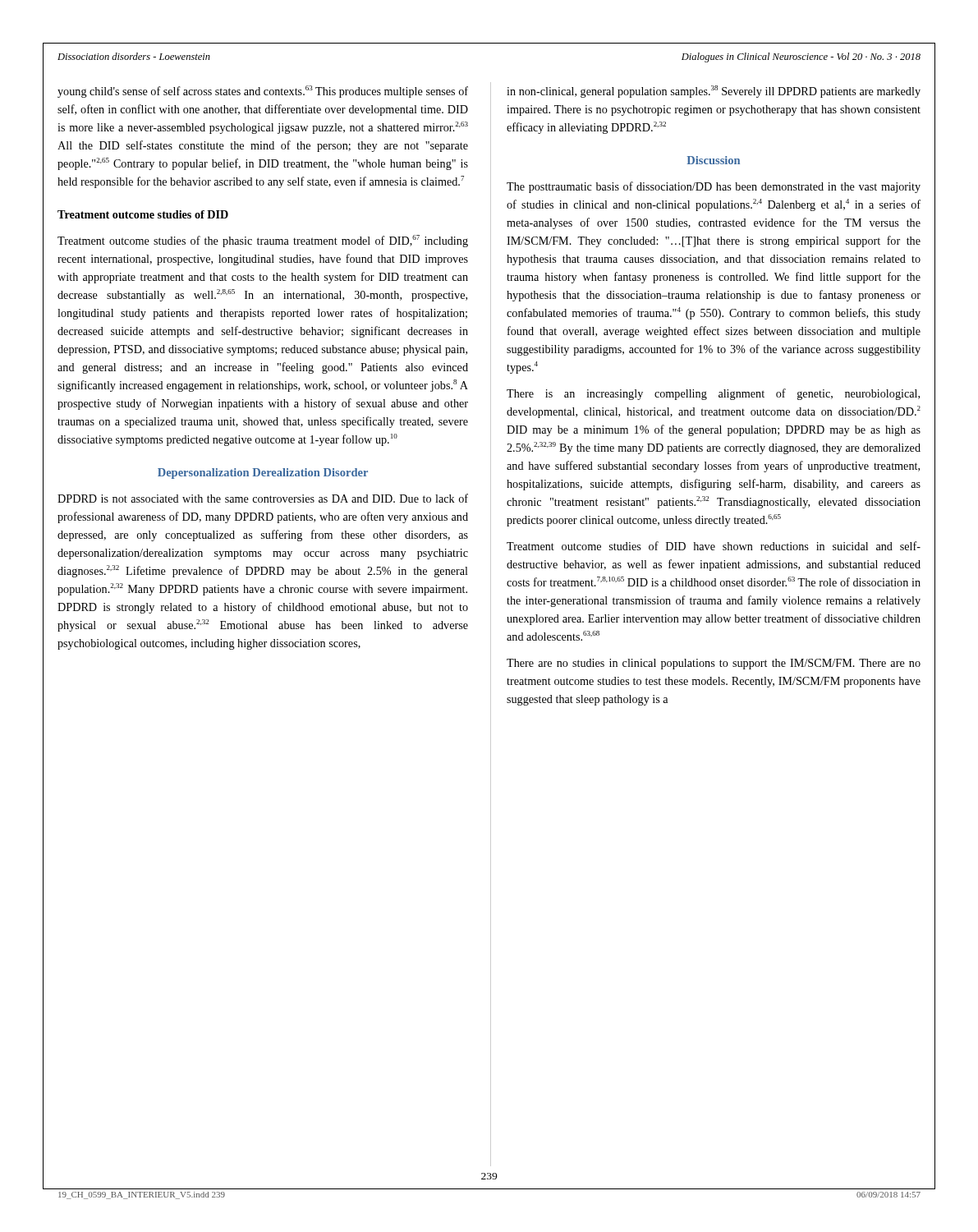Locate the text "Depersonalization Derealization Disorder"
This screenshot has width=978, height=1232.
[263, 472]
